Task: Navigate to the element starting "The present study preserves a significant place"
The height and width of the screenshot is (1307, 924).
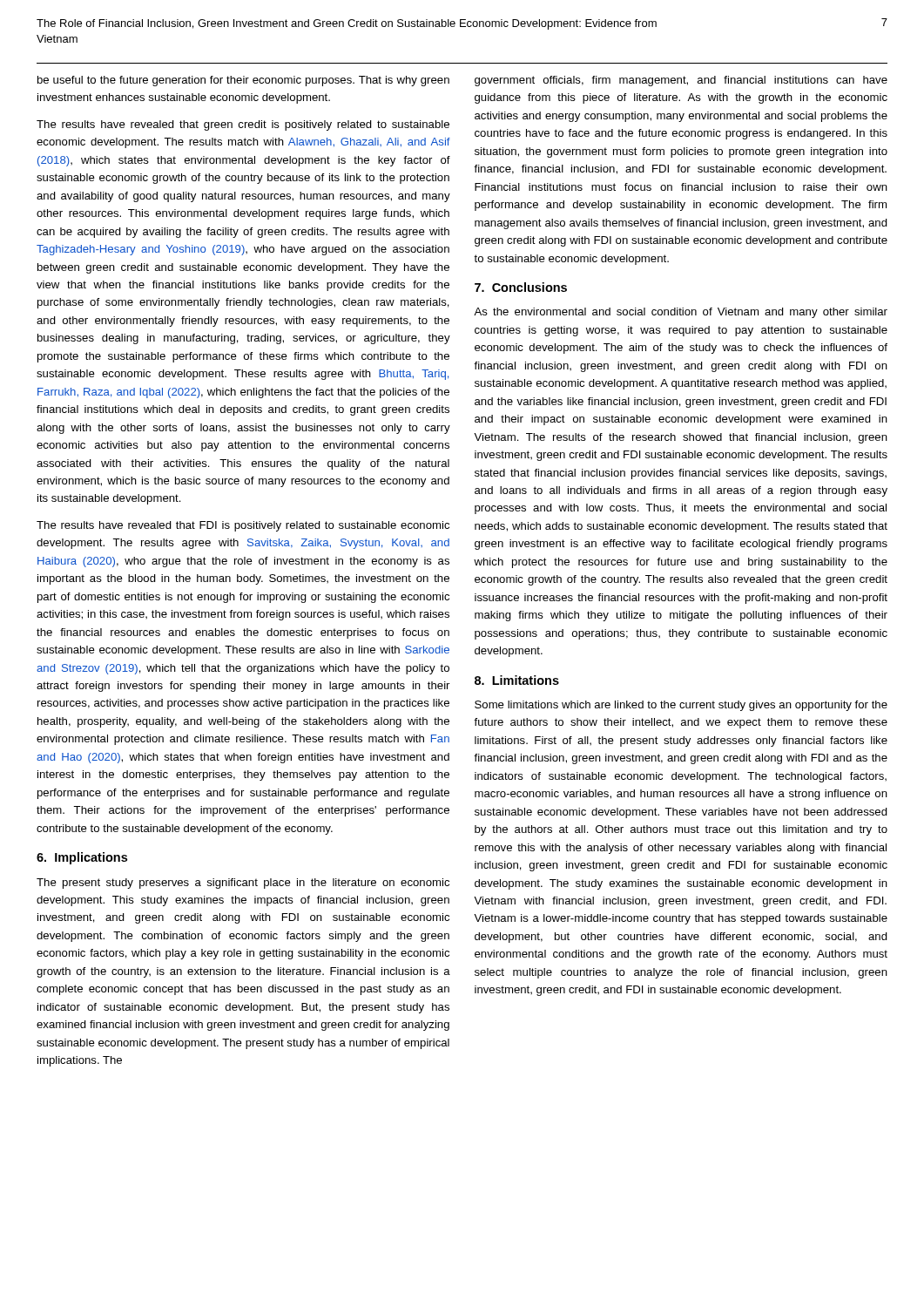Action: (x=243, y=971)
